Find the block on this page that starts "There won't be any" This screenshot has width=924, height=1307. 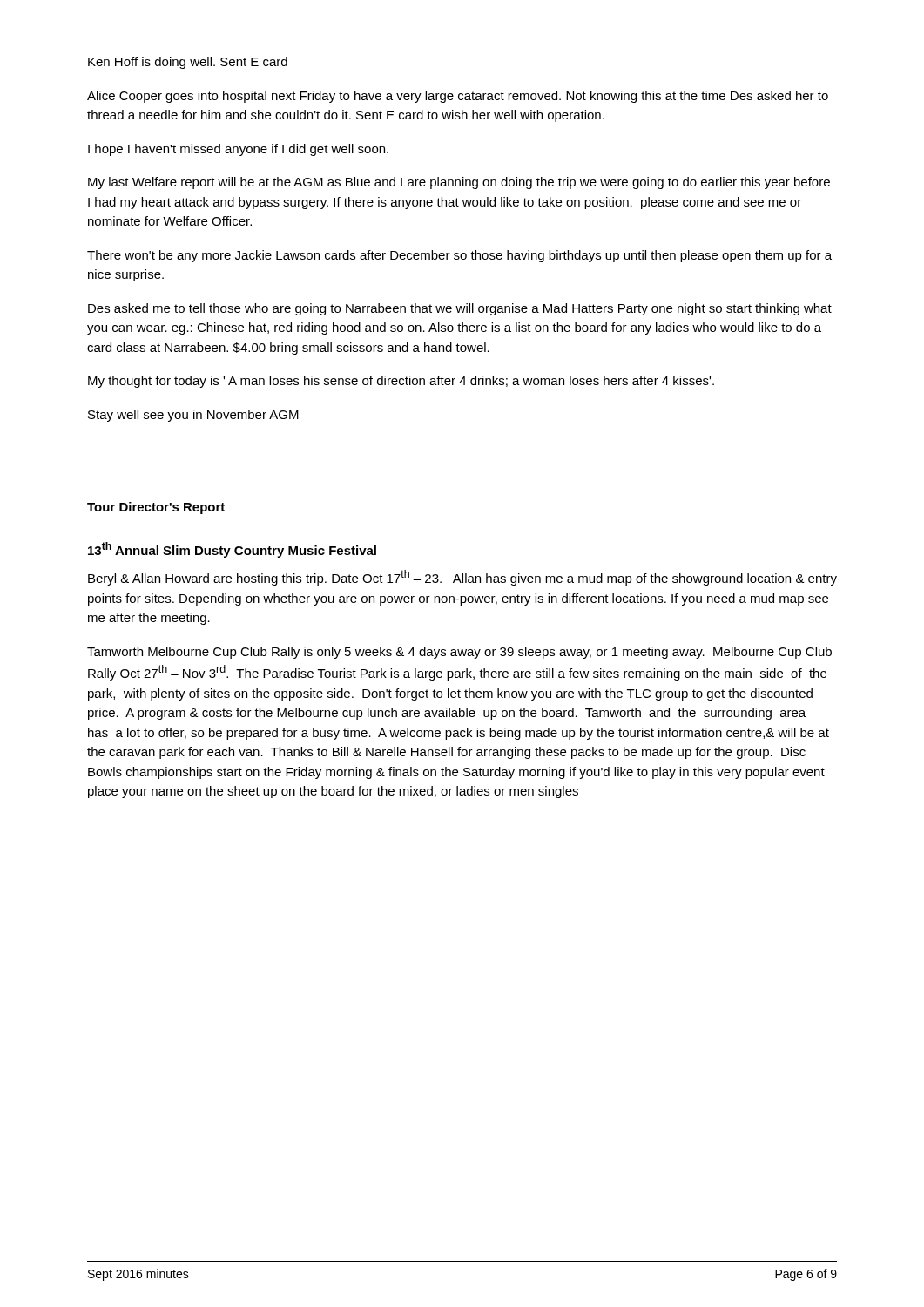coord(459,264)
